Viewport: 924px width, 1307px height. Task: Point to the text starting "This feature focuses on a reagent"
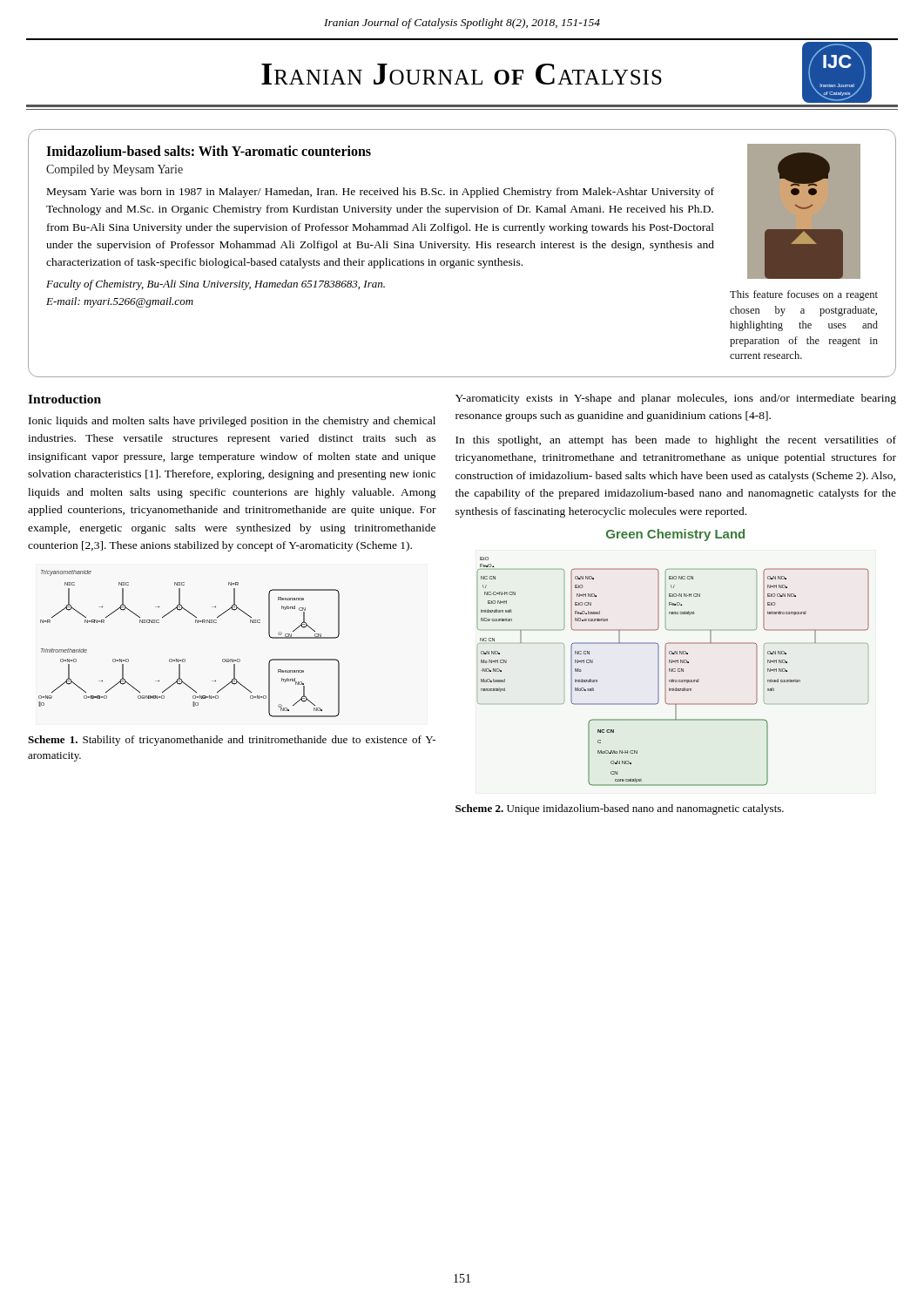point(804,325)
